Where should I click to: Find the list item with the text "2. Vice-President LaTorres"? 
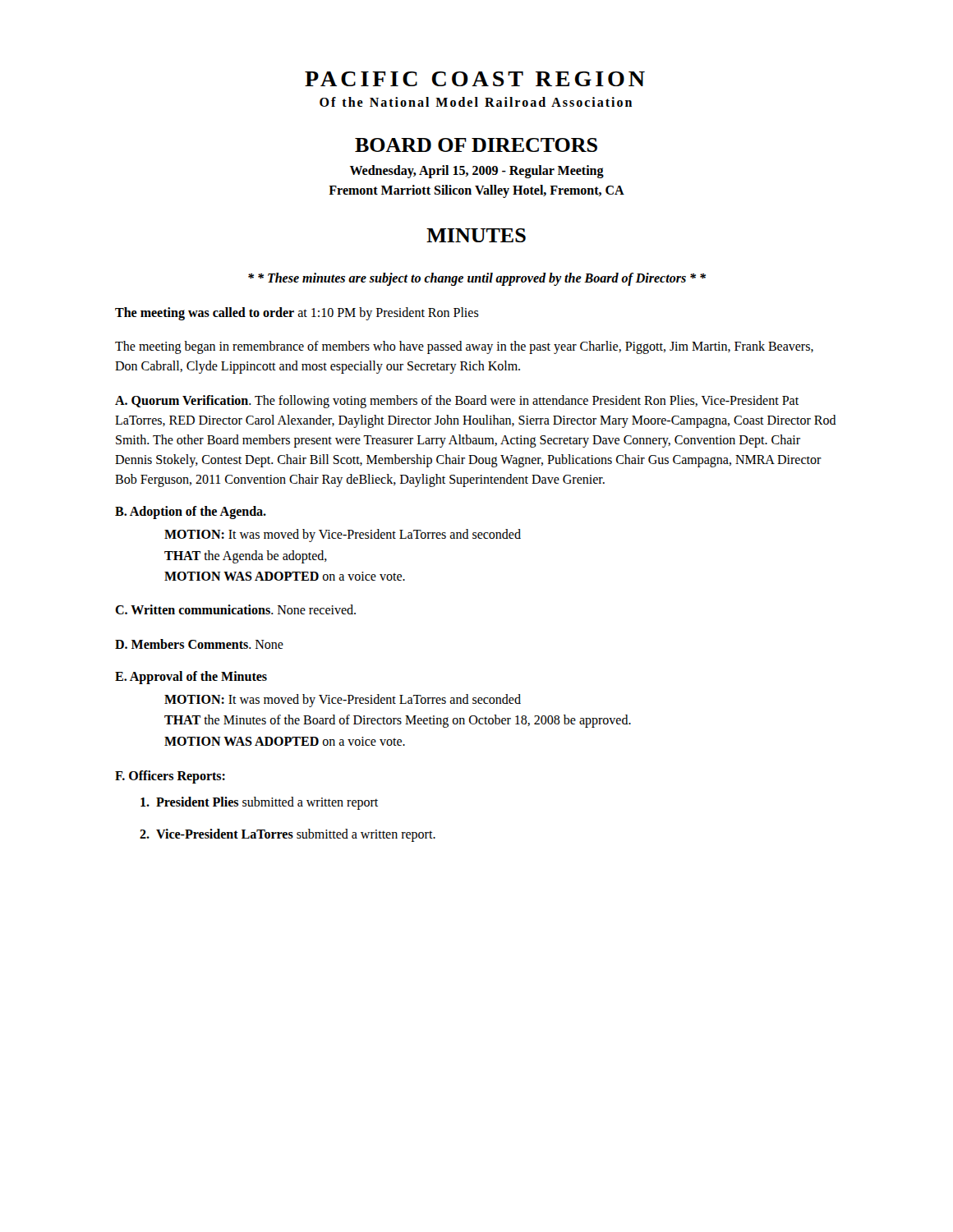288,834
